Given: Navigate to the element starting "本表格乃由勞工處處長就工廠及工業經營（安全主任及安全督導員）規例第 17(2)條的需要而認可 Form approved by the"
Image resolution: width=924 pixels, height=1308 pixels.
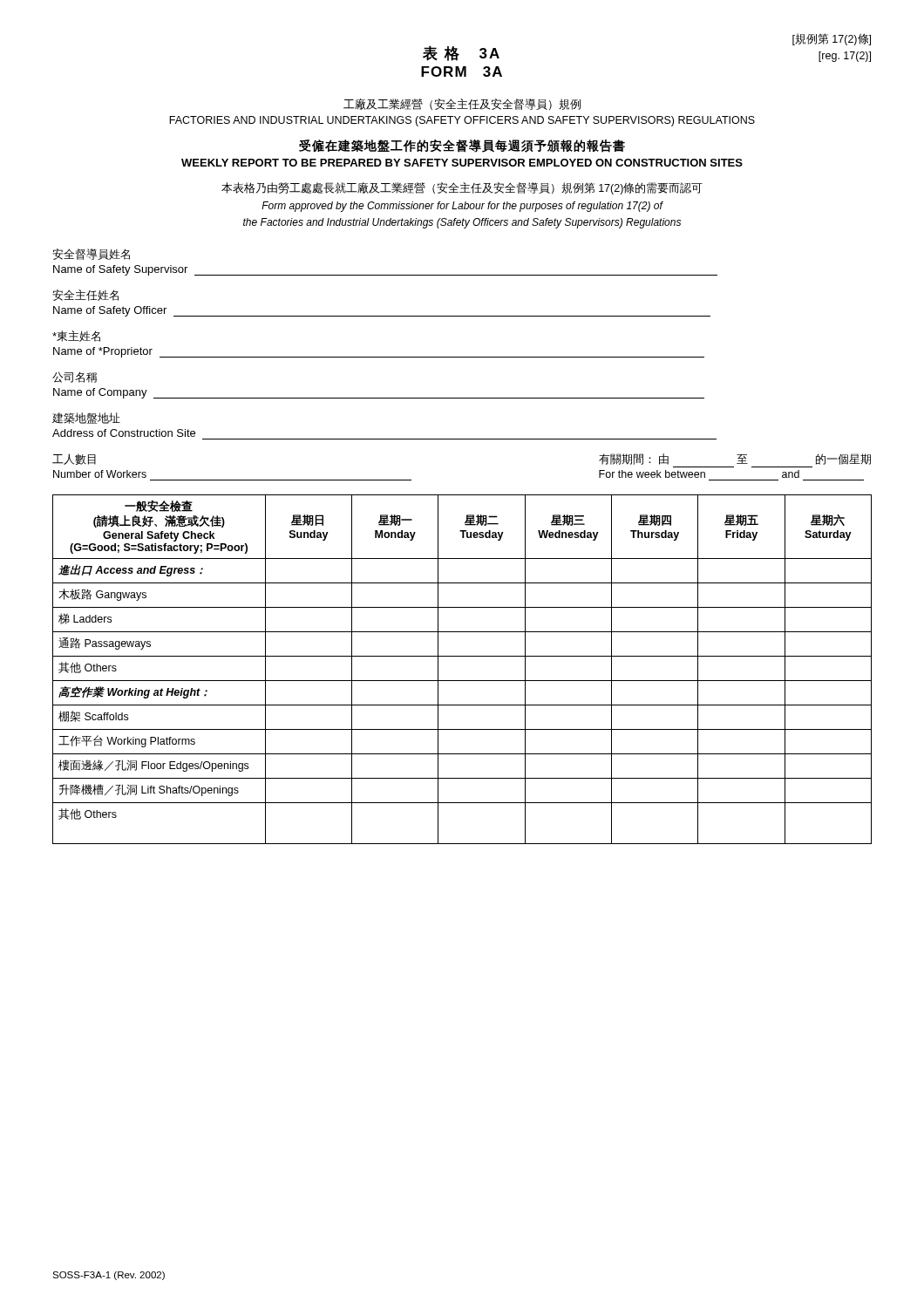Looking at the screenshot, I should coord(462,206).
